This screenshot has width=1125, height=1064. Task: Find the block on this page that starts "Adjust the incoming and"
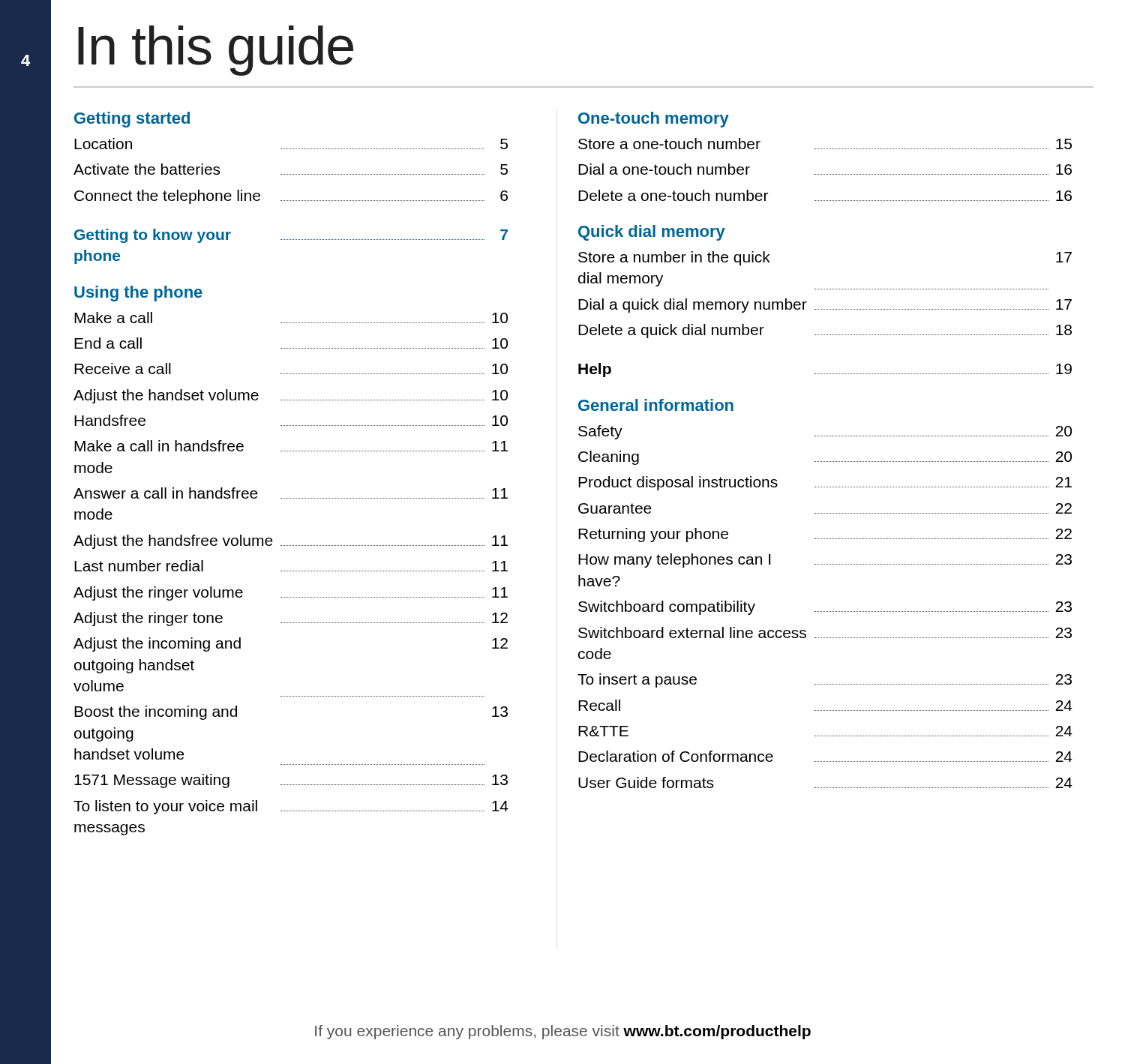[154, 644]
